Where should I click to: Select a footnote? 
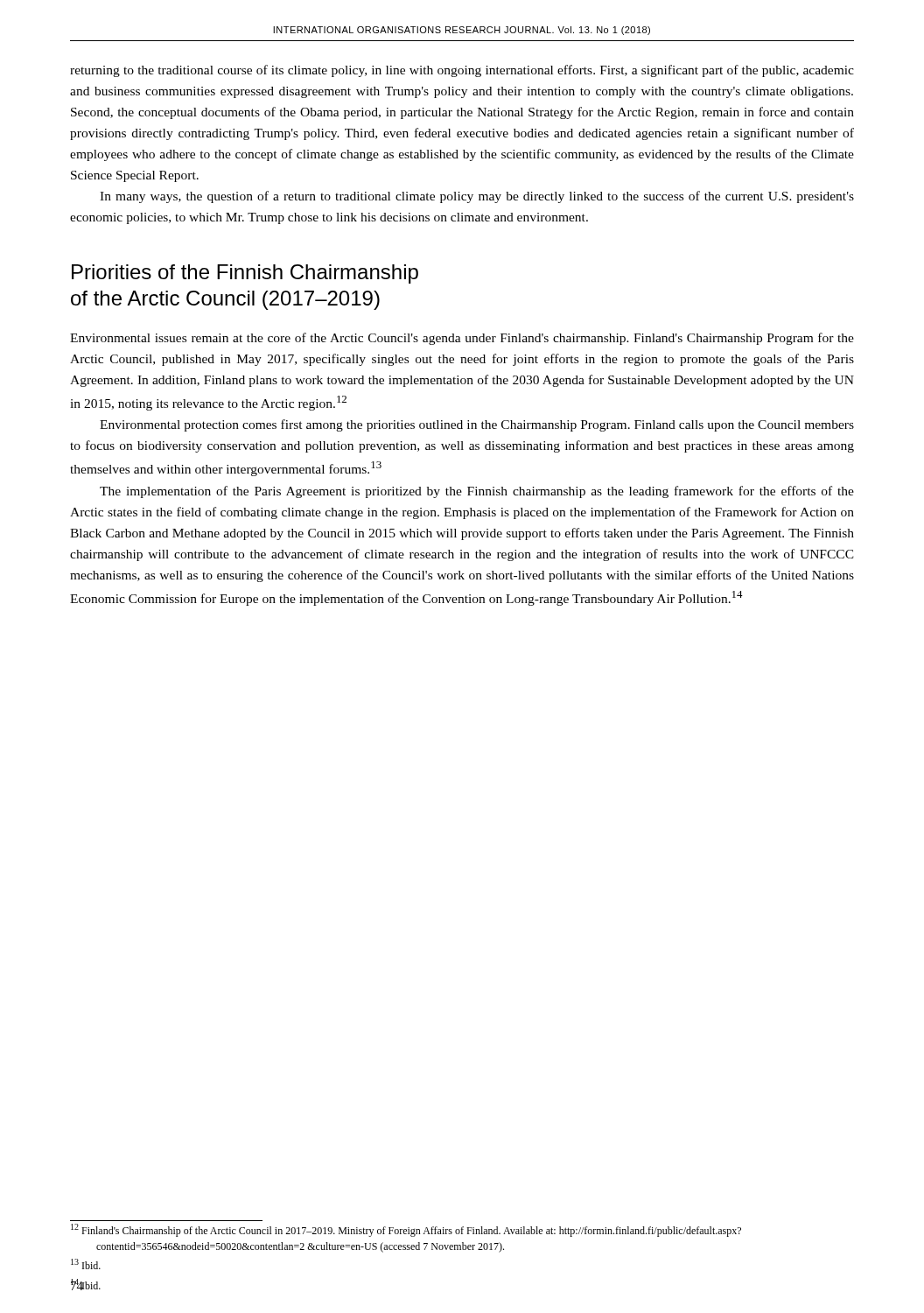coord(462,1257)
